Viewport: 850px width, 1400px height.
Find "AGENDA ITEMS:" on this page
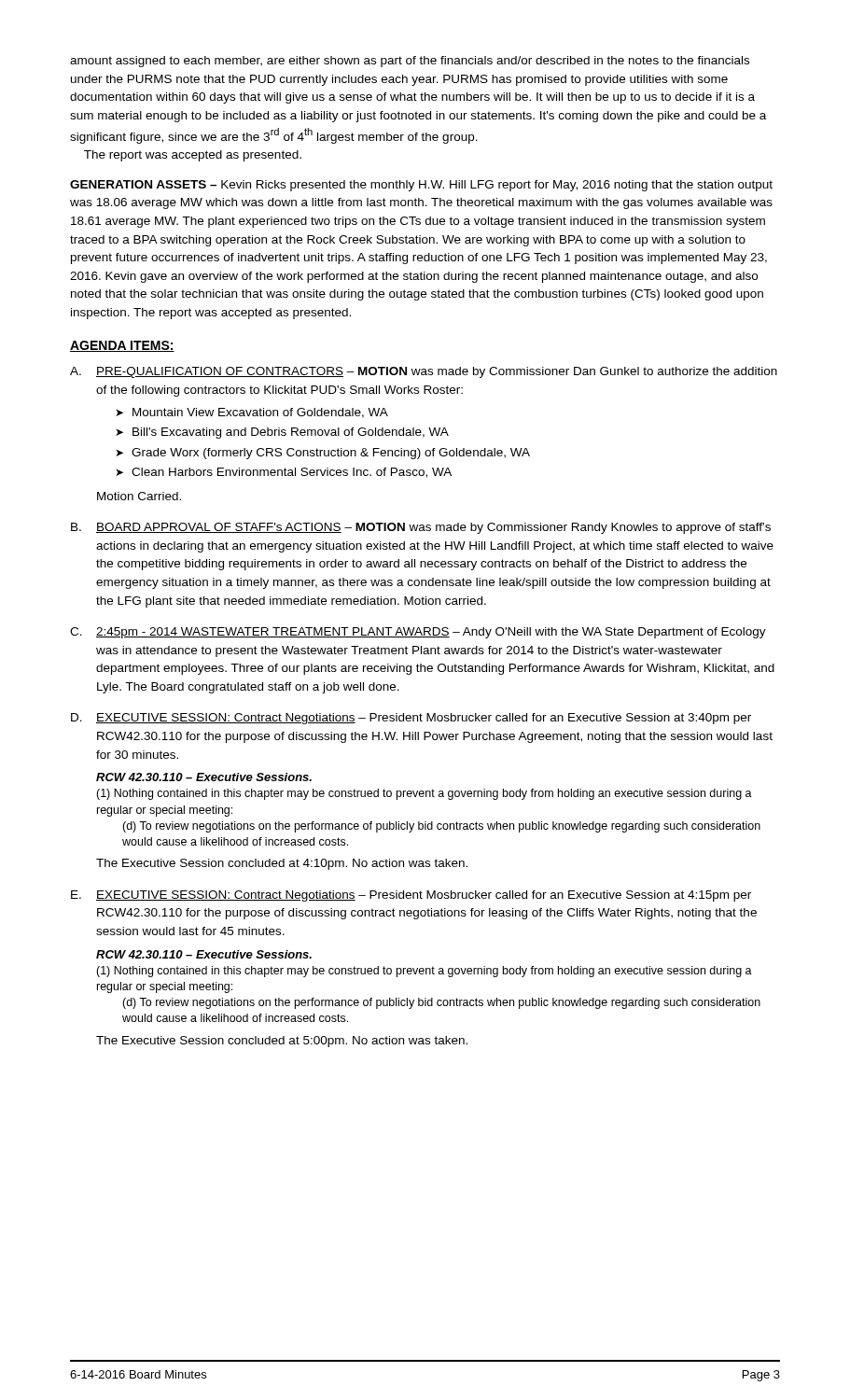click(x=122, y=346)
